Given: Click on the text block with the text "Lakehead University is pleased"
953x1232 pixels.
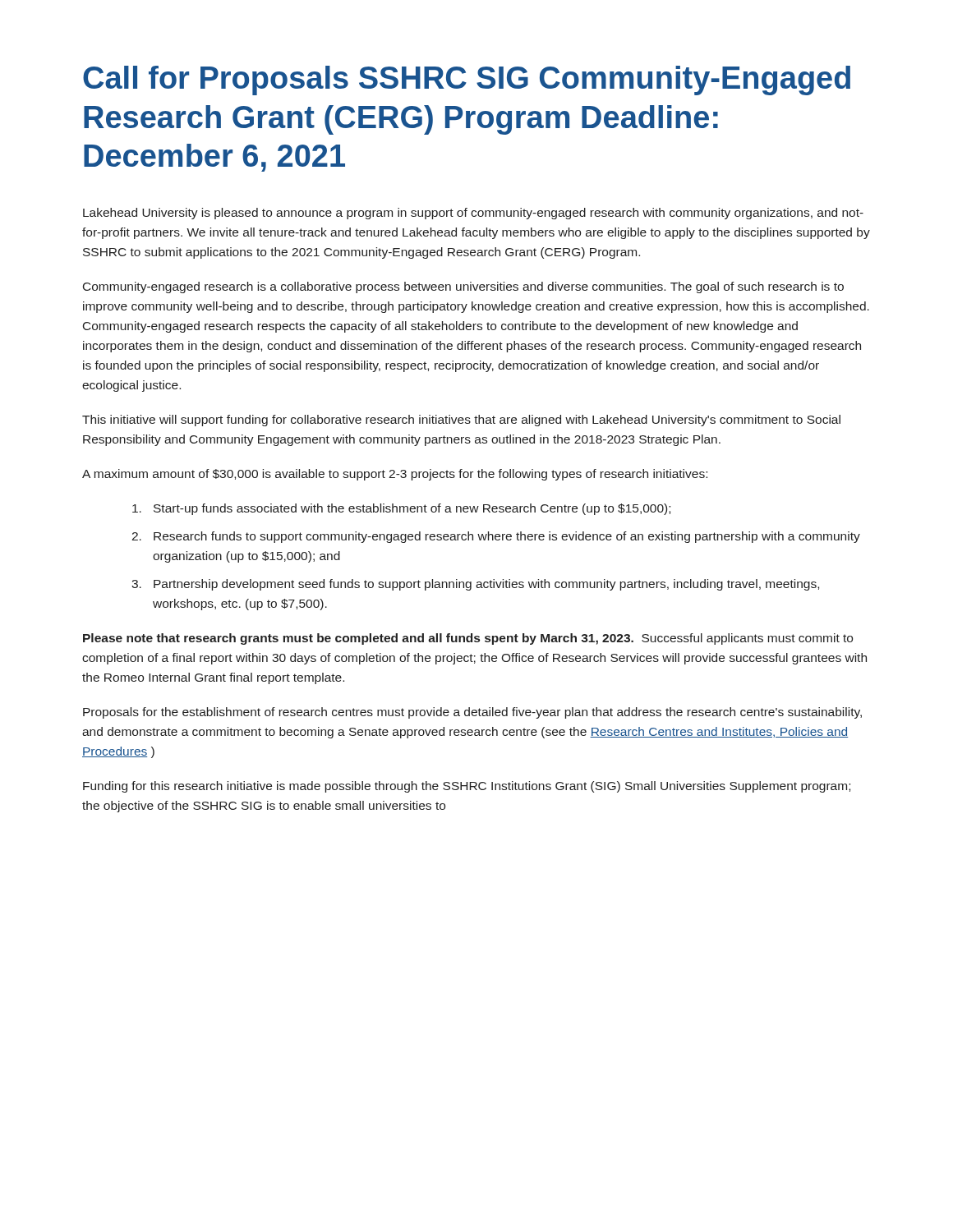Looking at the screenshot, I should [x=476, y=232].
